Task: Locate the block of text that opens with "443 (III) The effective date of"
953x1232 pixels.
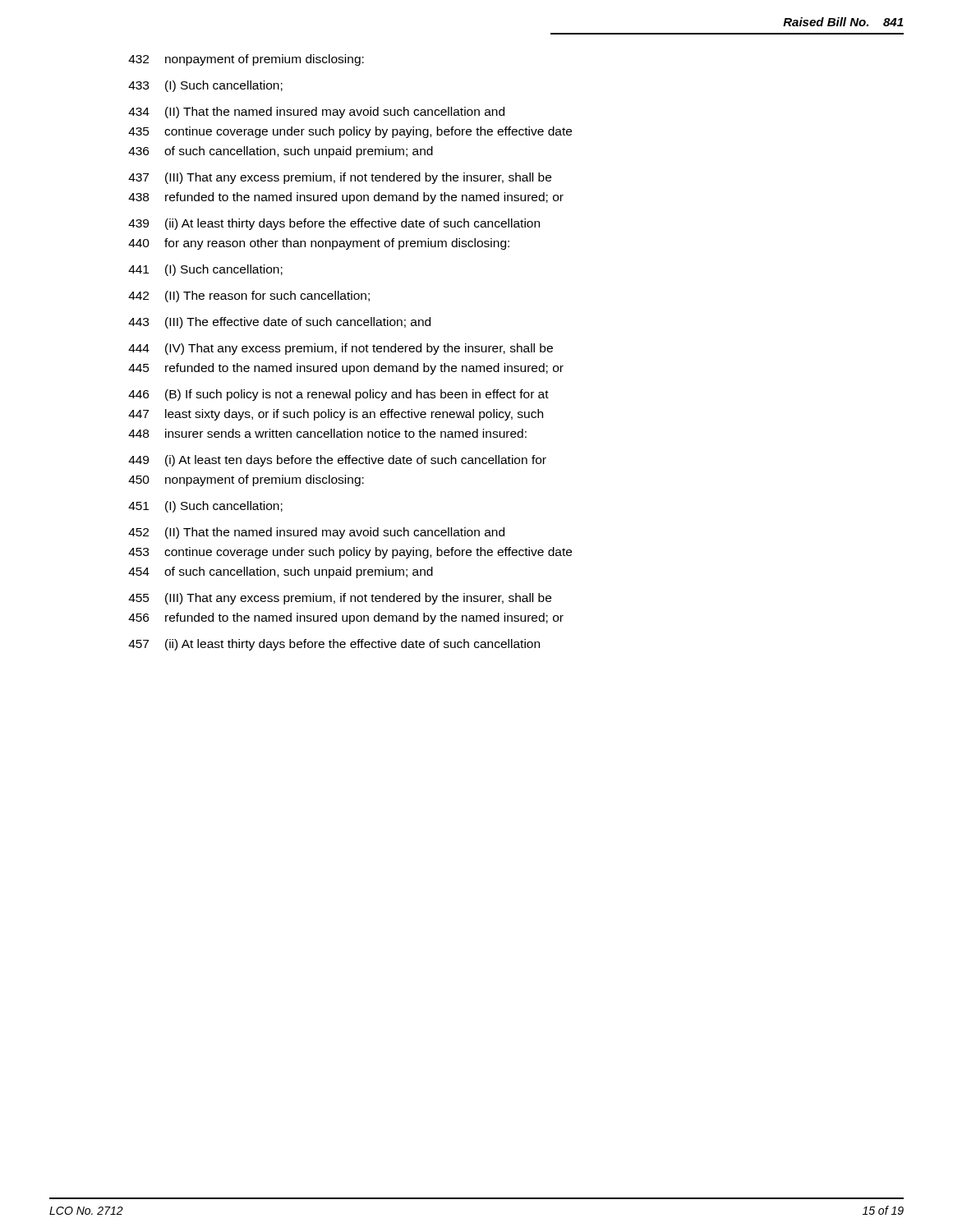Action: click(x=279, y=323)
